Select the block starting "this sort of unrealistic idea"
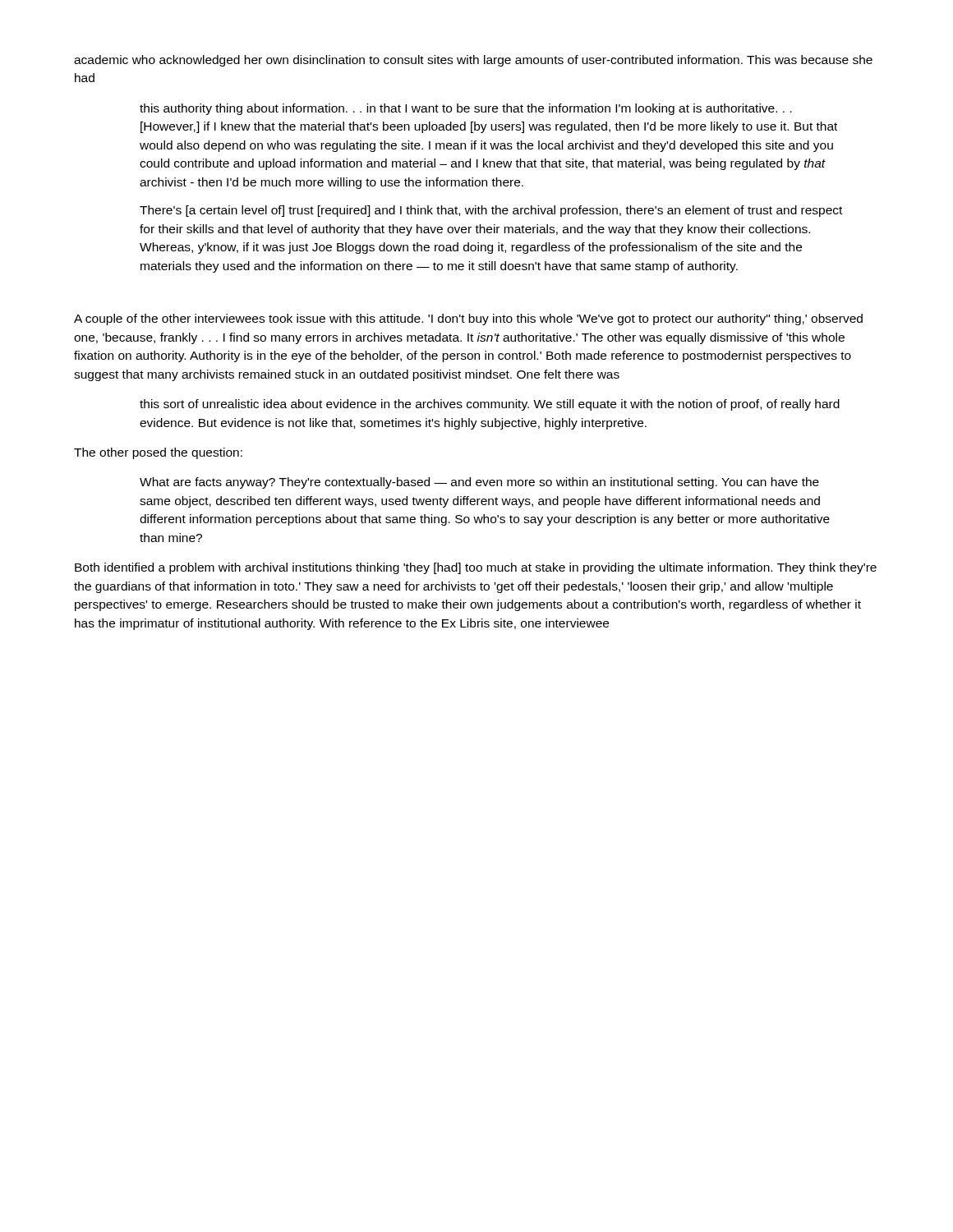Image resolution: width=953 pixels, height=1232 pixels. pos(493,414)
